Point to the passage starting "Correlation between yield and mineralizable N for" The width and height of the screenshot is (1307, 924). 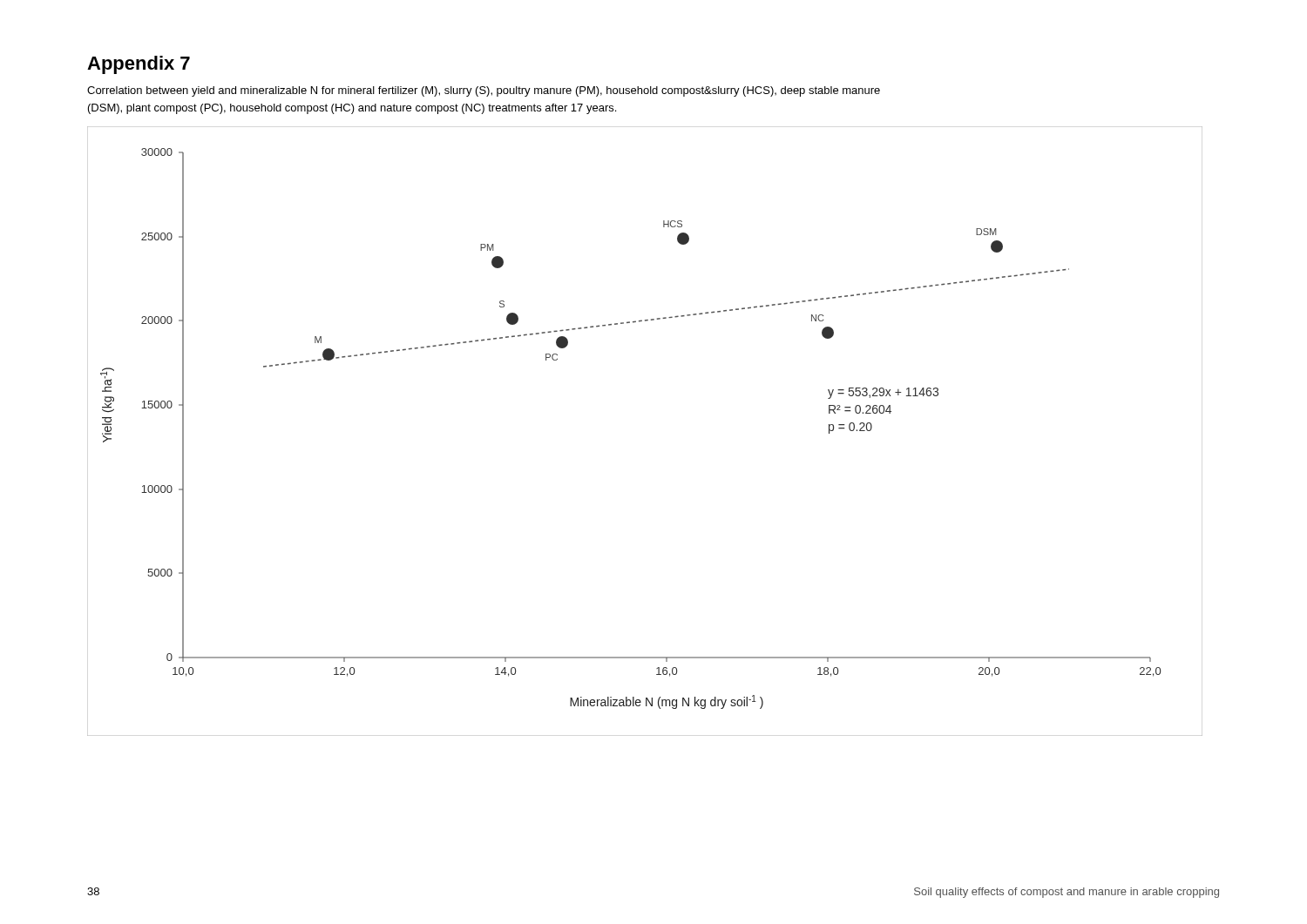coord(484,99)
